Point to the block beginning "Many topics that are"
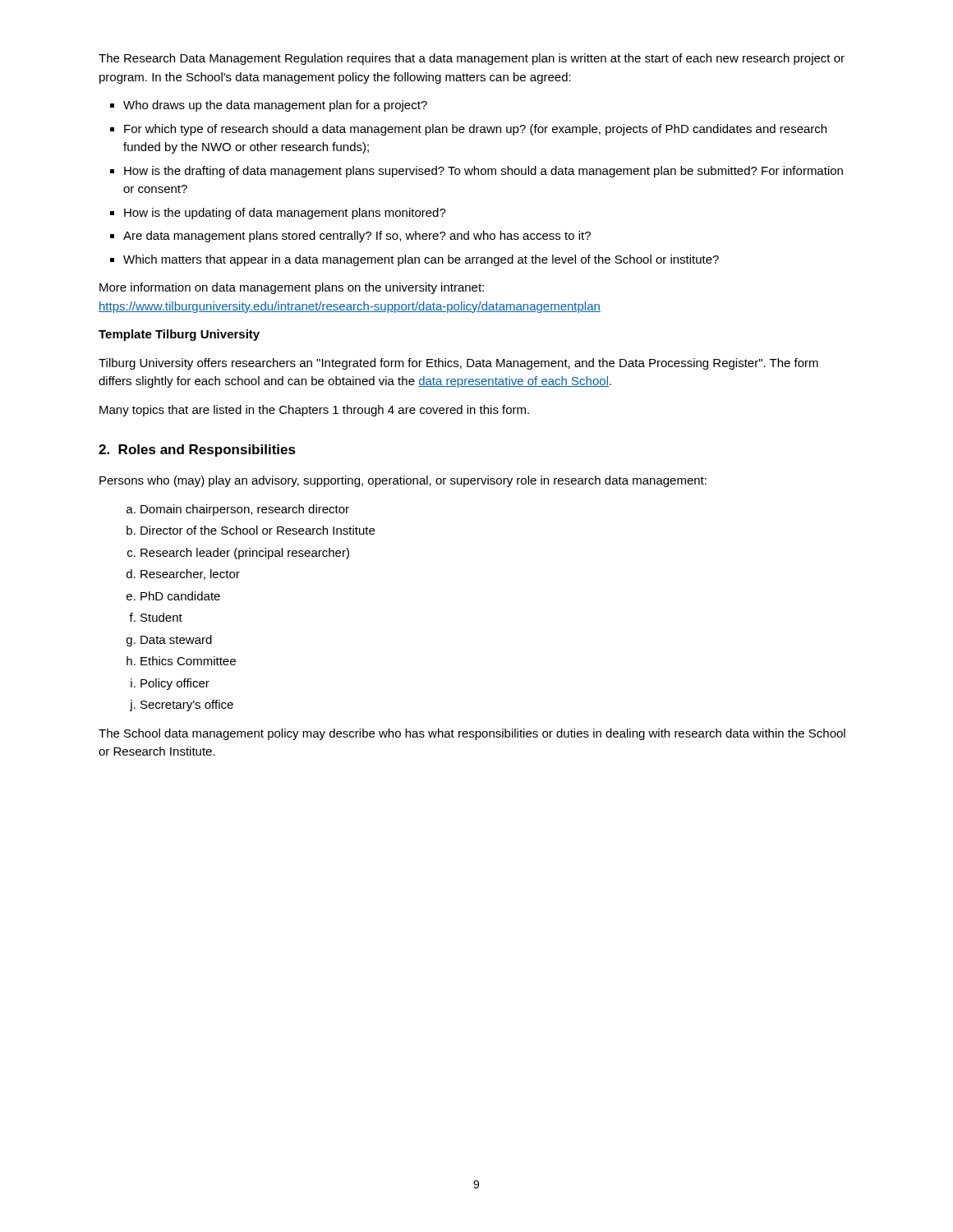953x1232 pixels. [476, 410]
